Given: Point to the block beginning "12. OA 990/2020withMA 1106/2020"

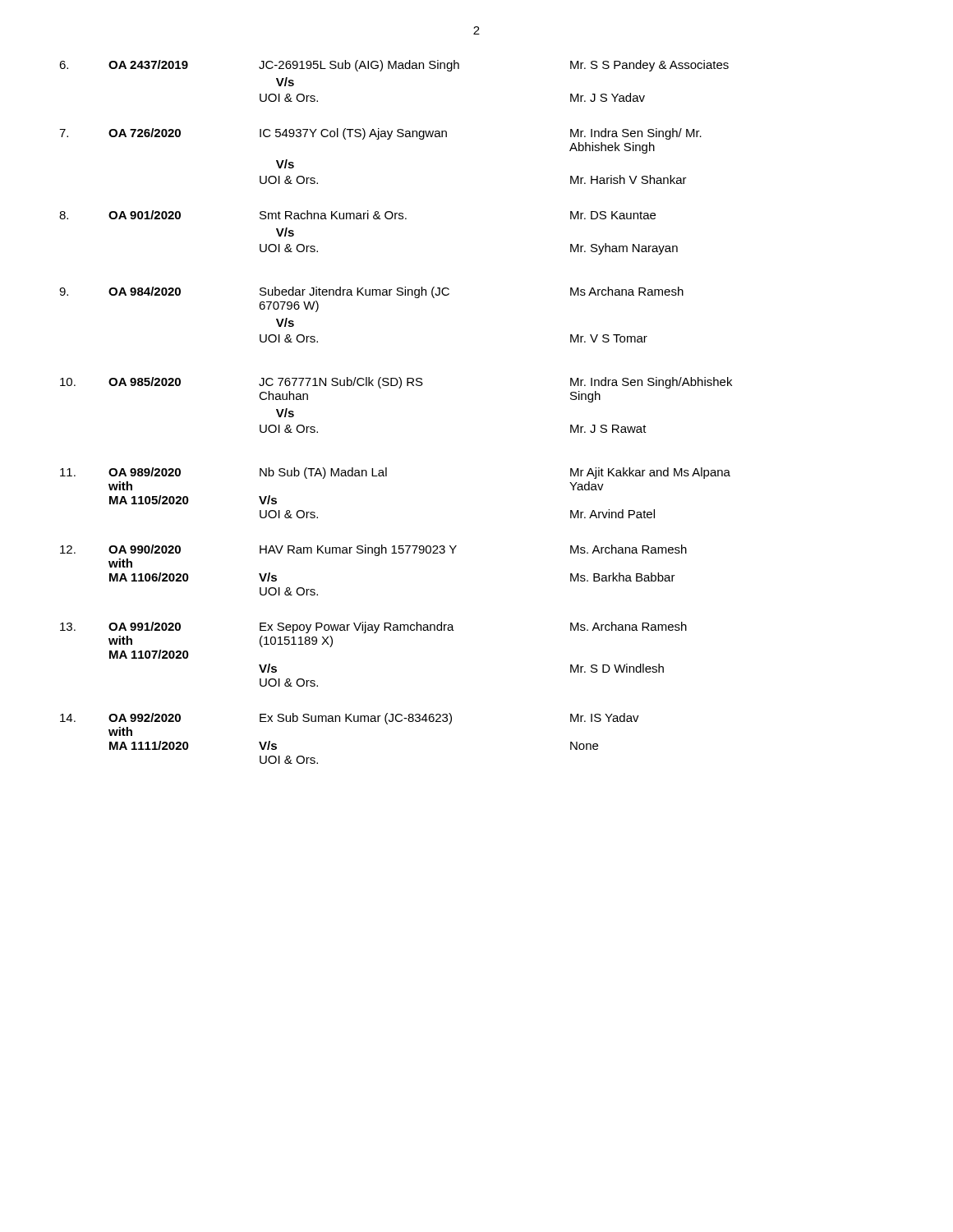Looking at the screenshot, I should [x=373, y=550].
